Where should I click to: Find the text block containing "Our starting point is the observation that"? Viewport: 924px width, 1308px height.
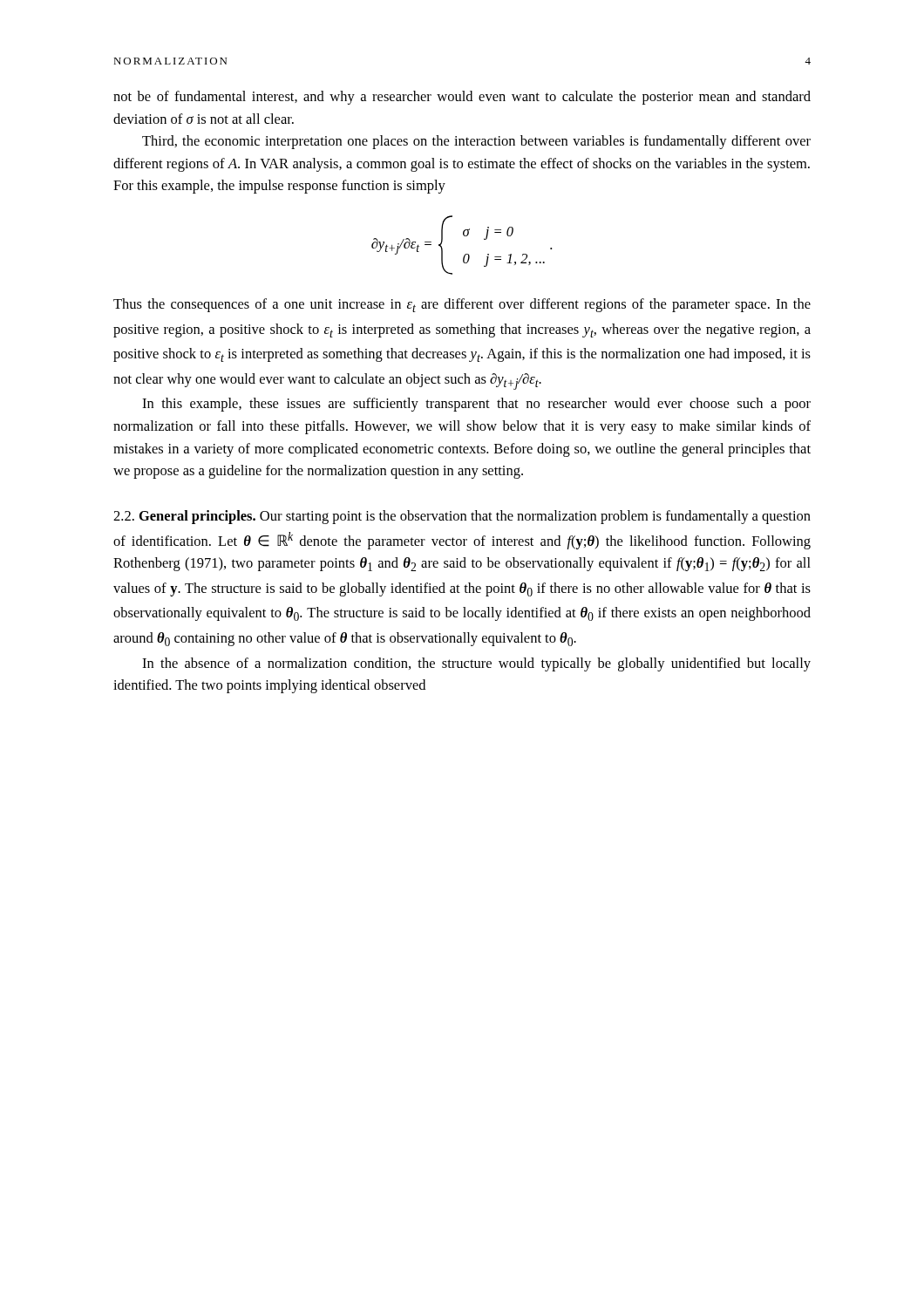pos(462,577)
